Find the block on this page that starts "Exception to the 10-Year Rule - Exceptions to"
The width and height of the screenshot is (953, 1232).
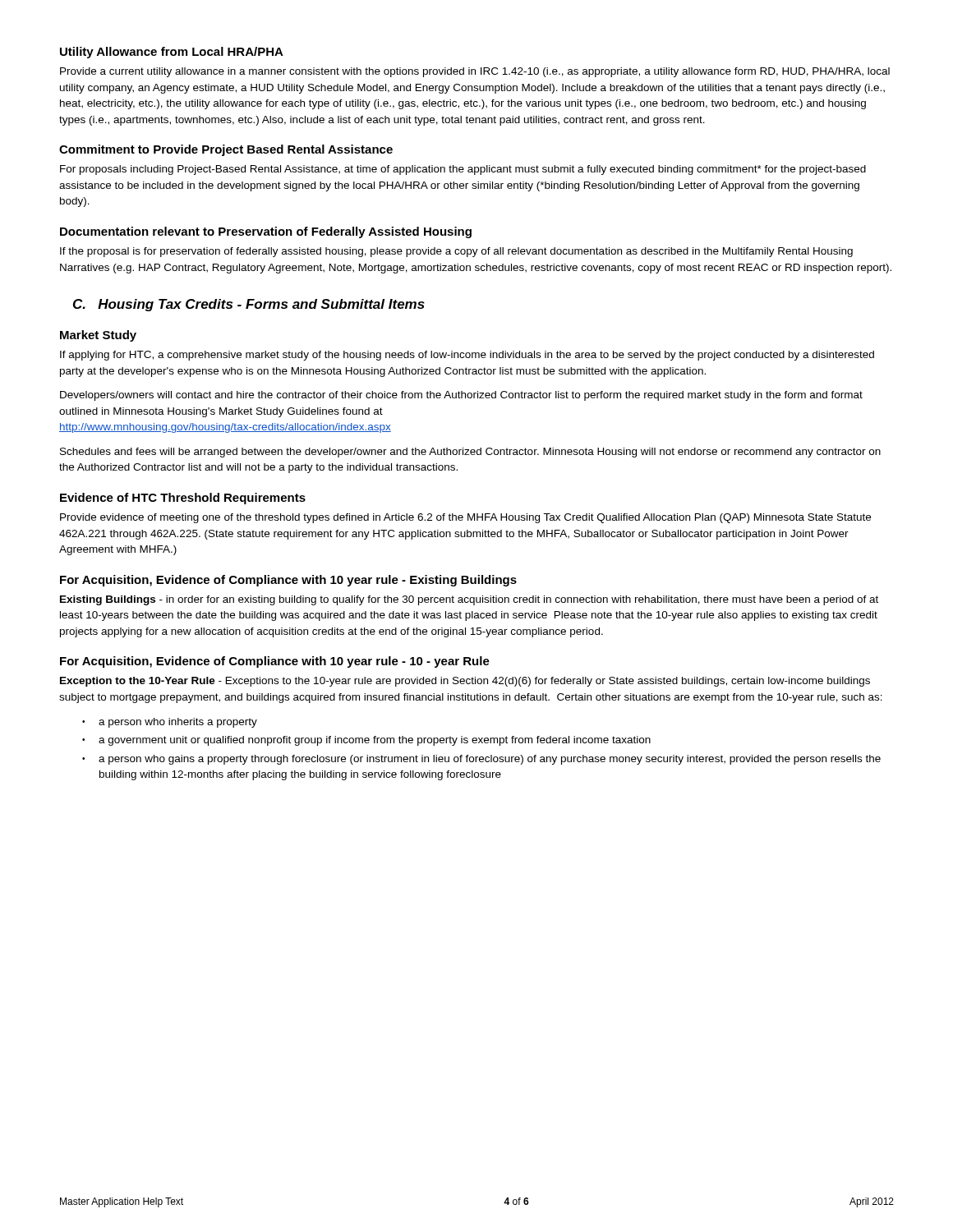[471, 689]
